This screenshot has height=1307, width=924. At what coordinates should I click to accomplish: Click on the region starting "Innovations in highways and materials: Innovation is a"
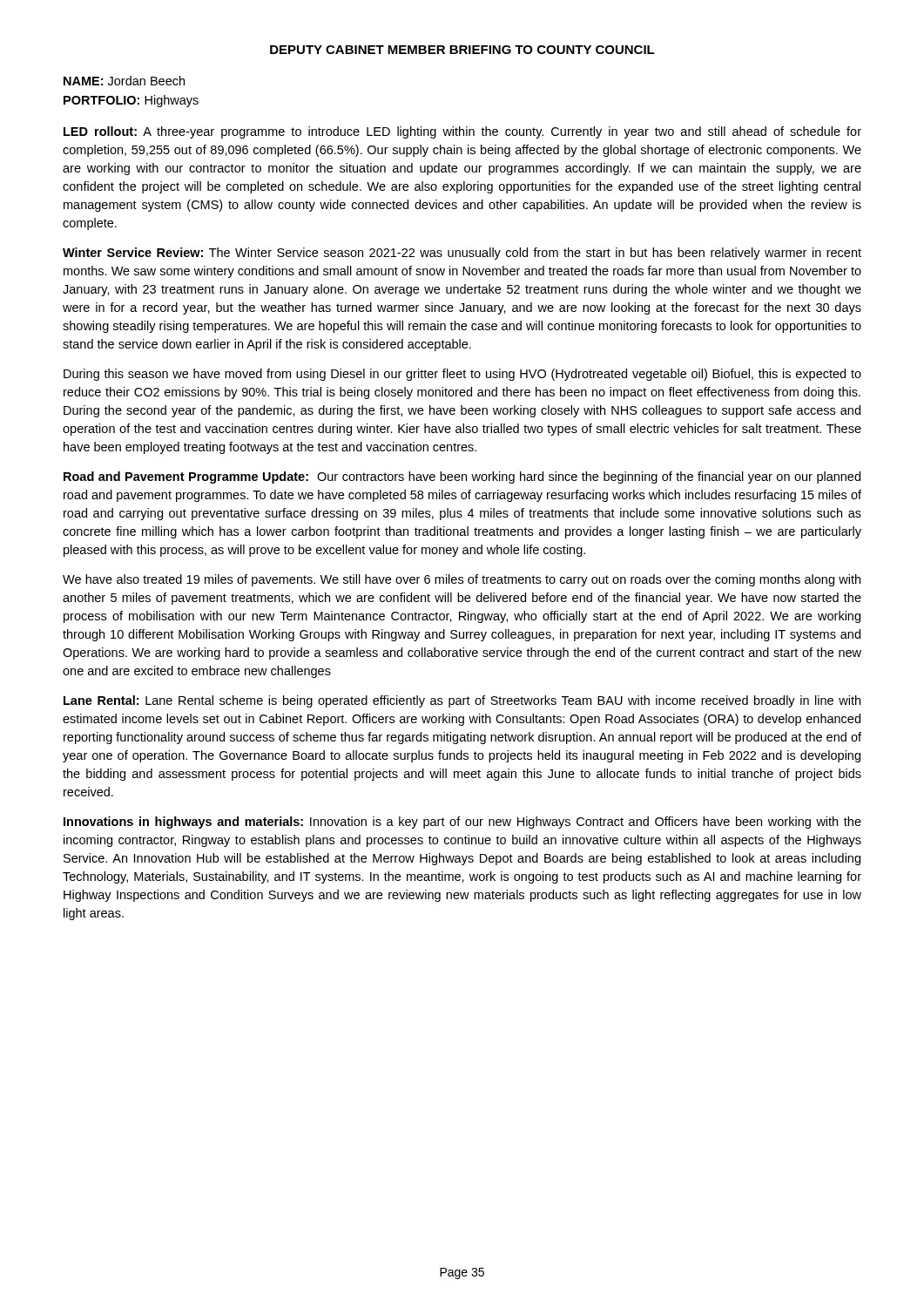coord(462,868)
